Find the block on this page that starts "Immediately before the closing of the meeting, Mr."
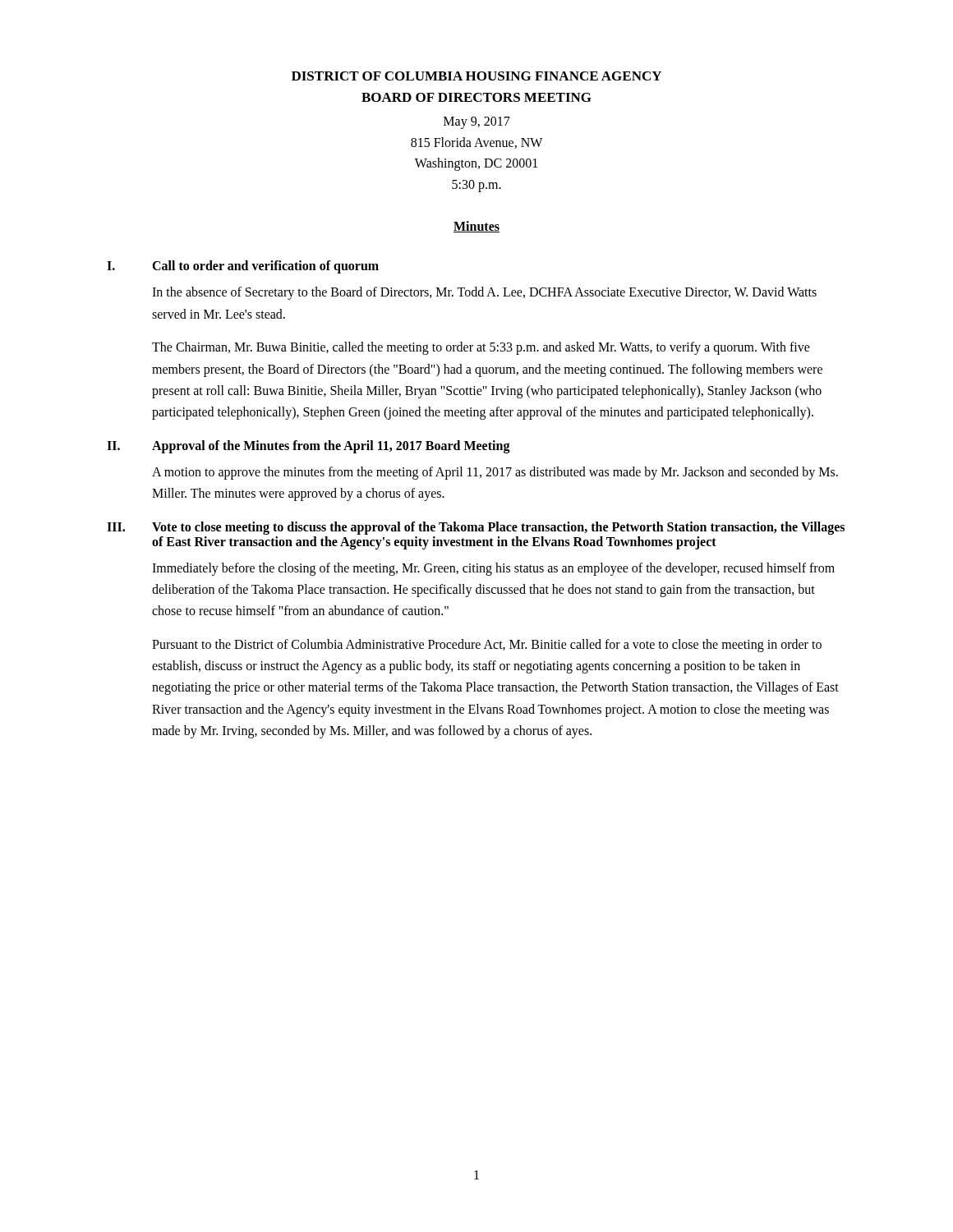This screenshot has width=953, height=1232. 493,589
